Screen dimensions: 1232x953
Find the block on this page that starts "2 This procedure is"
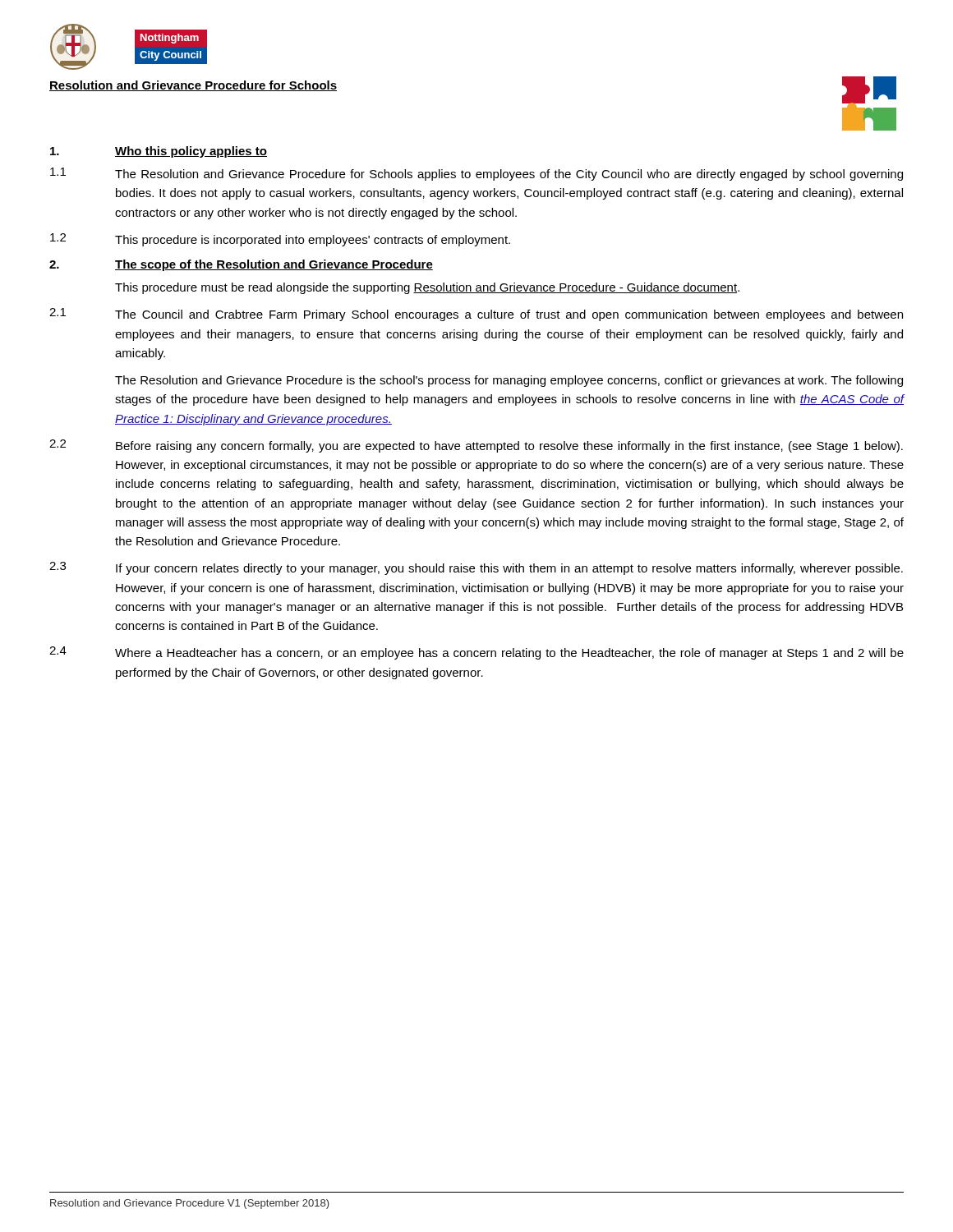coord(476,239)
